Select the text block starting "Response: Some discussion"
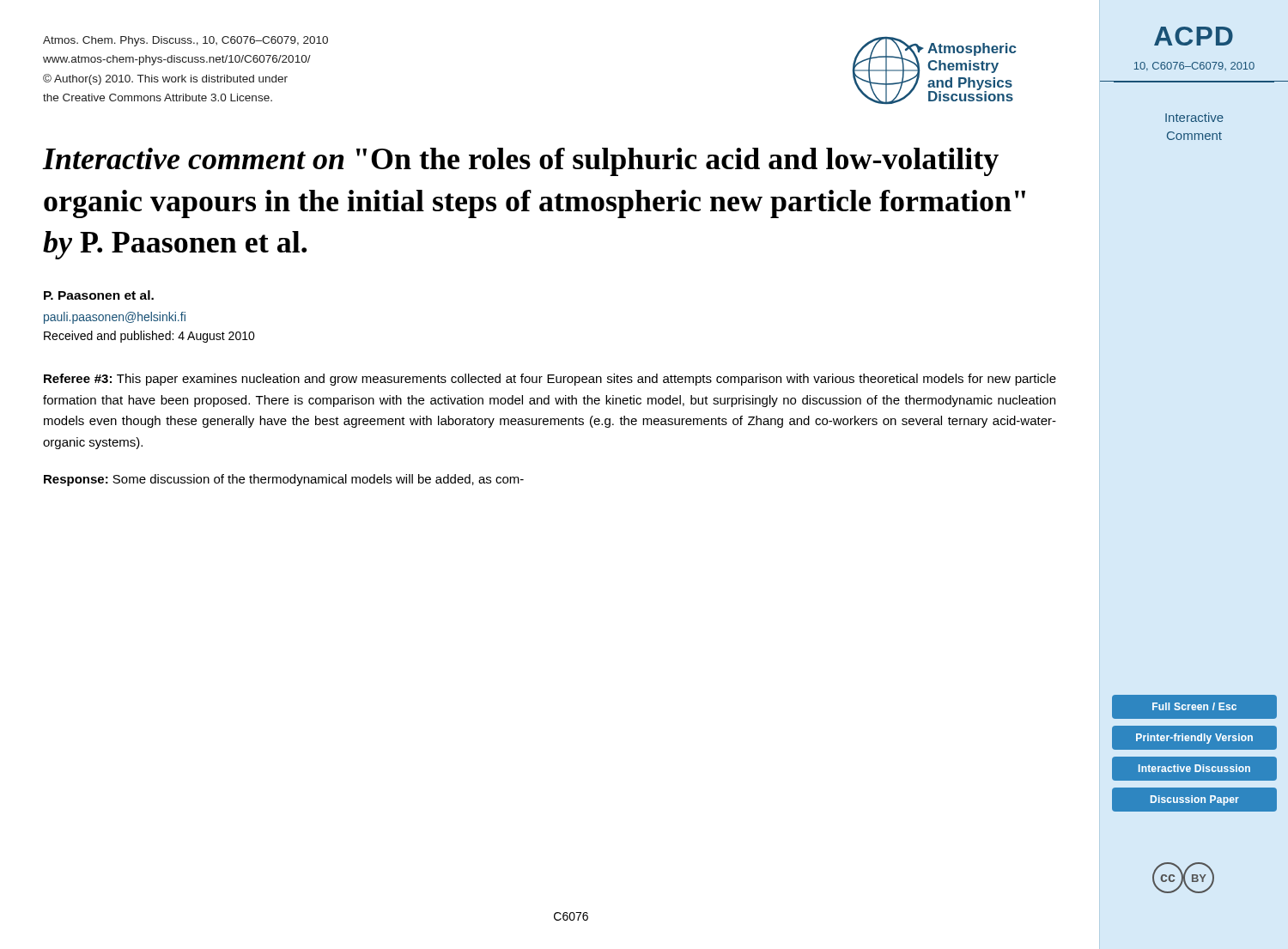Viewport: 1288px width, 949px height. coord(283,479)
